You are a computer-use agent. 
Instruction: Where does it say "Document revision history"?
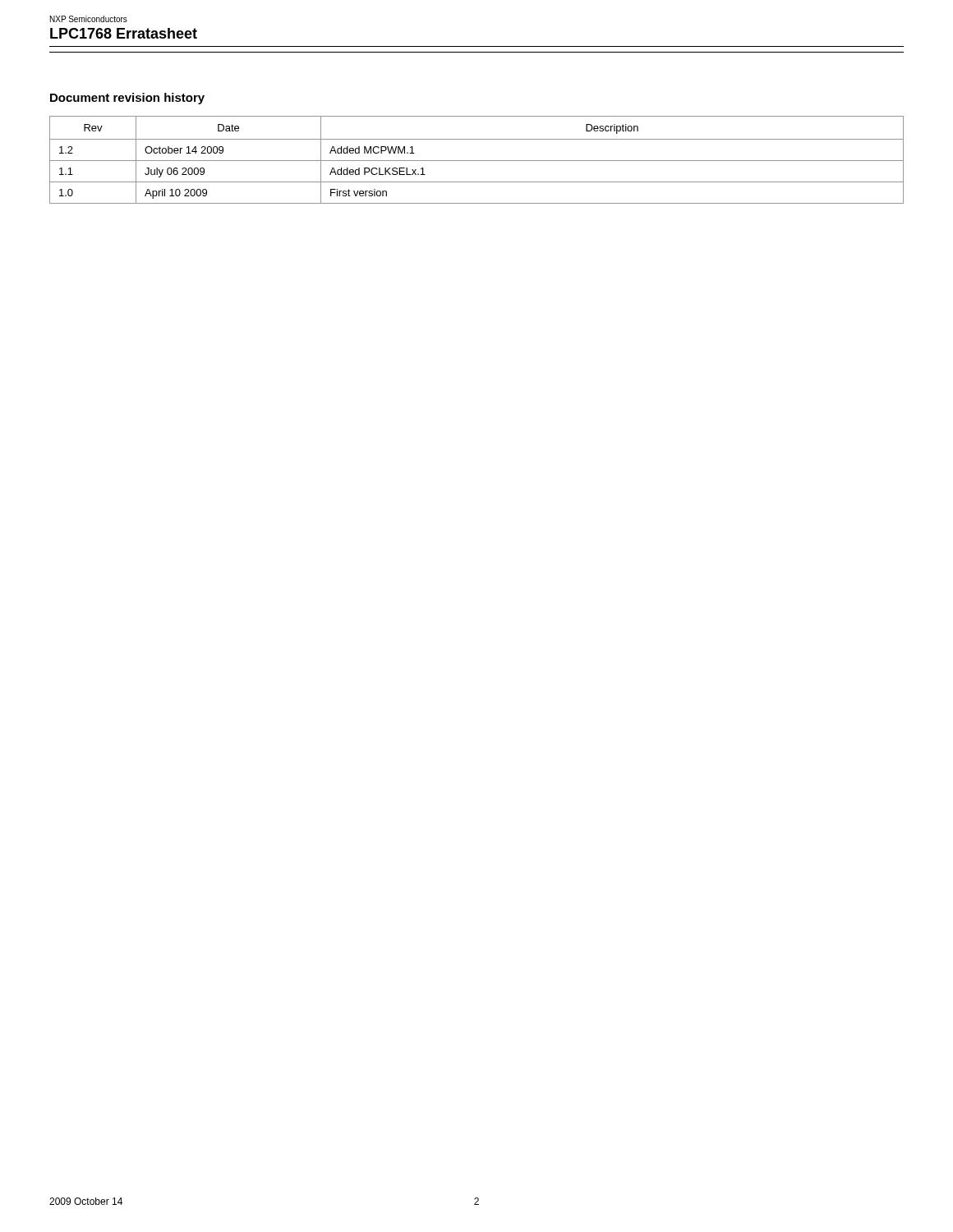[x=127, y=97]
